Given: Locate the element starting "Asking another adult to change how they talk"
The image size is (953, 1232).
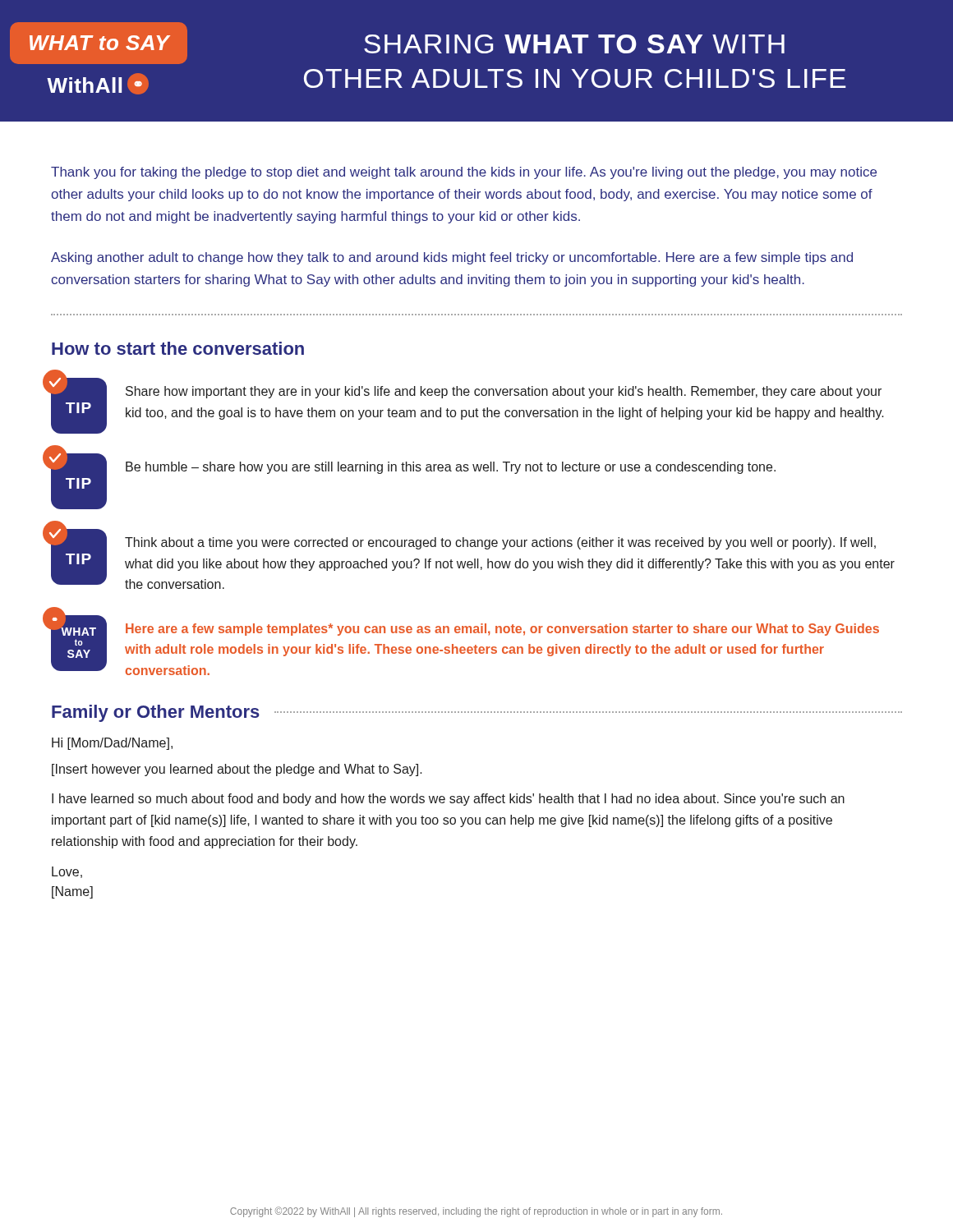Looking at the screenshot, I should (x=452, y=268).
